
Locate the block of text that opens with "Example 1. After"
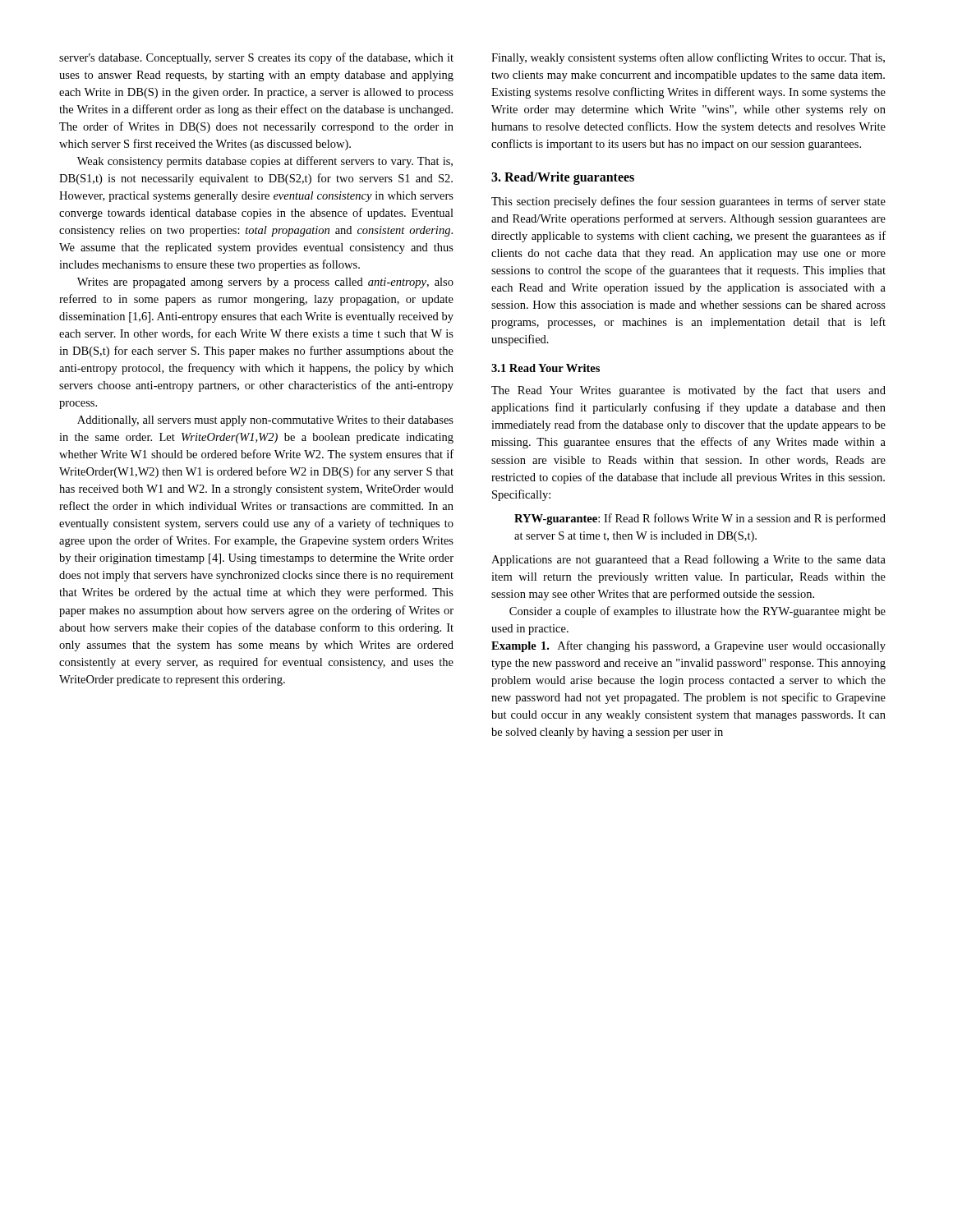click(688, 689)
